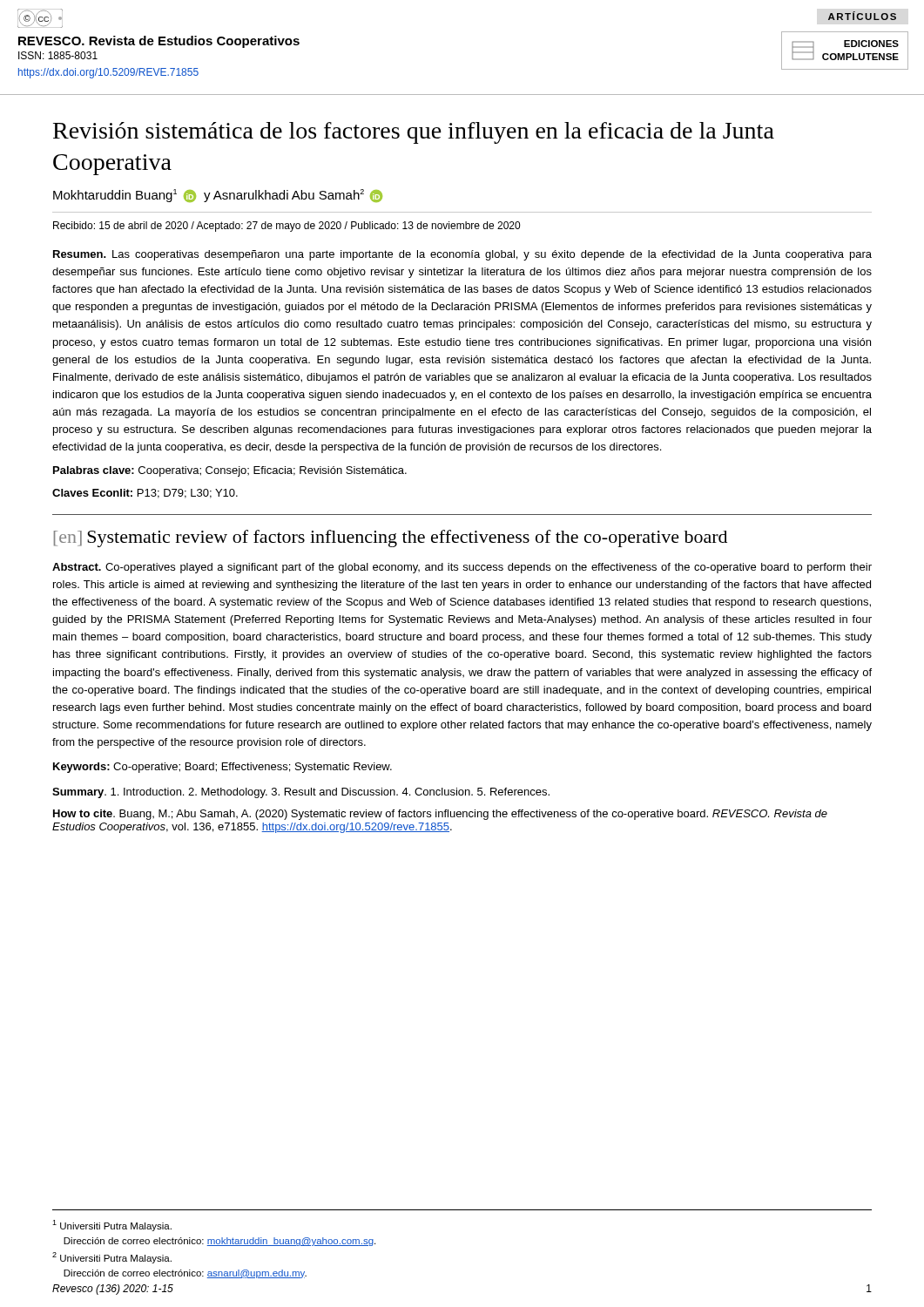Image resolution: width=924 pixels, height=1307 pixels.
Task: Select the text block that says "How to cite."
Action: click(440, 820)
